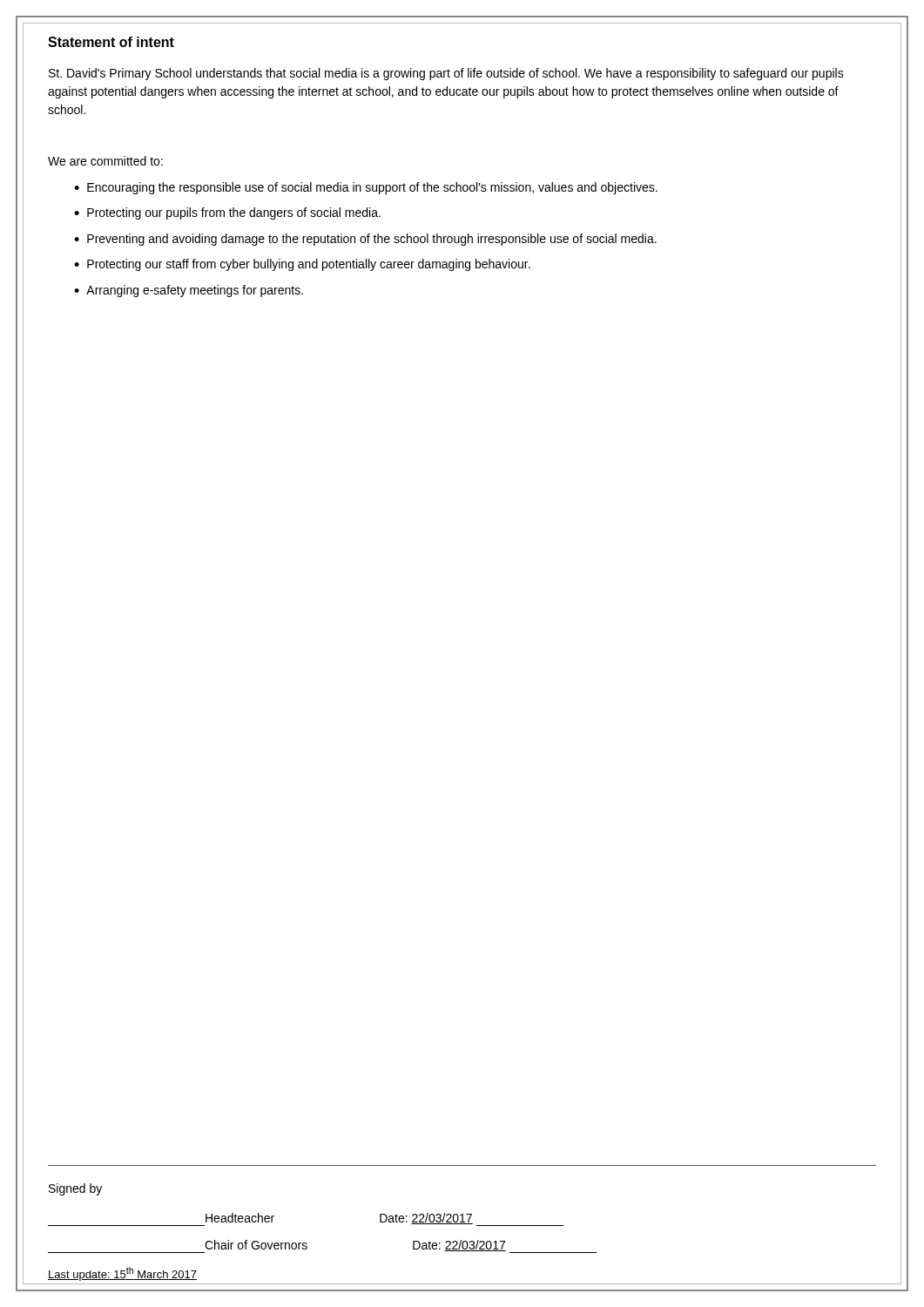Locate the text block starting "Signed by"
This screenshot has height=1307, width=924.
[x=75, y=1188]
